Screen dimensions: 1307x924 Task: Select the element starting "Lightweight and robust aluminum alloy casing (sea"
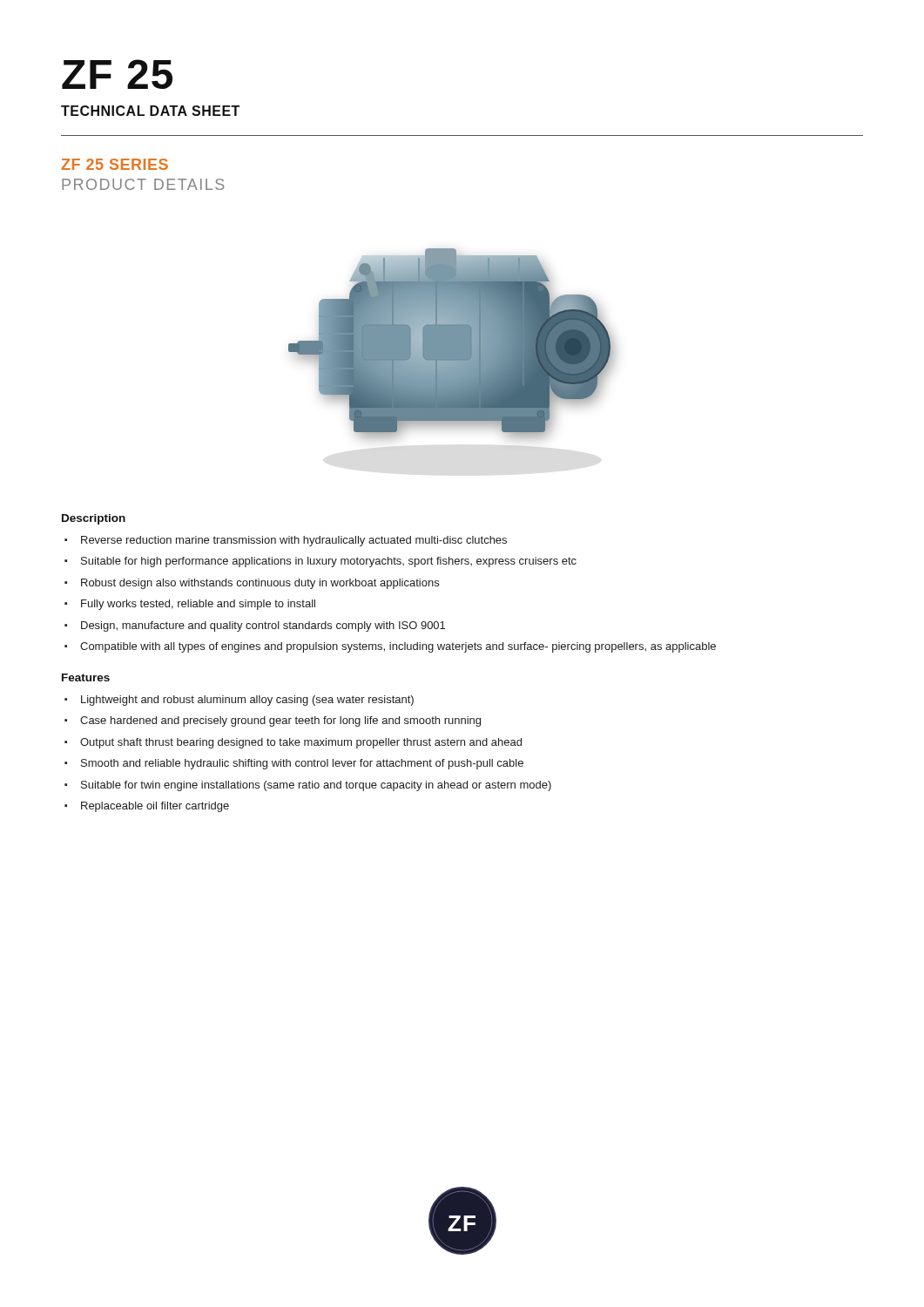click(x=247, y=699)
